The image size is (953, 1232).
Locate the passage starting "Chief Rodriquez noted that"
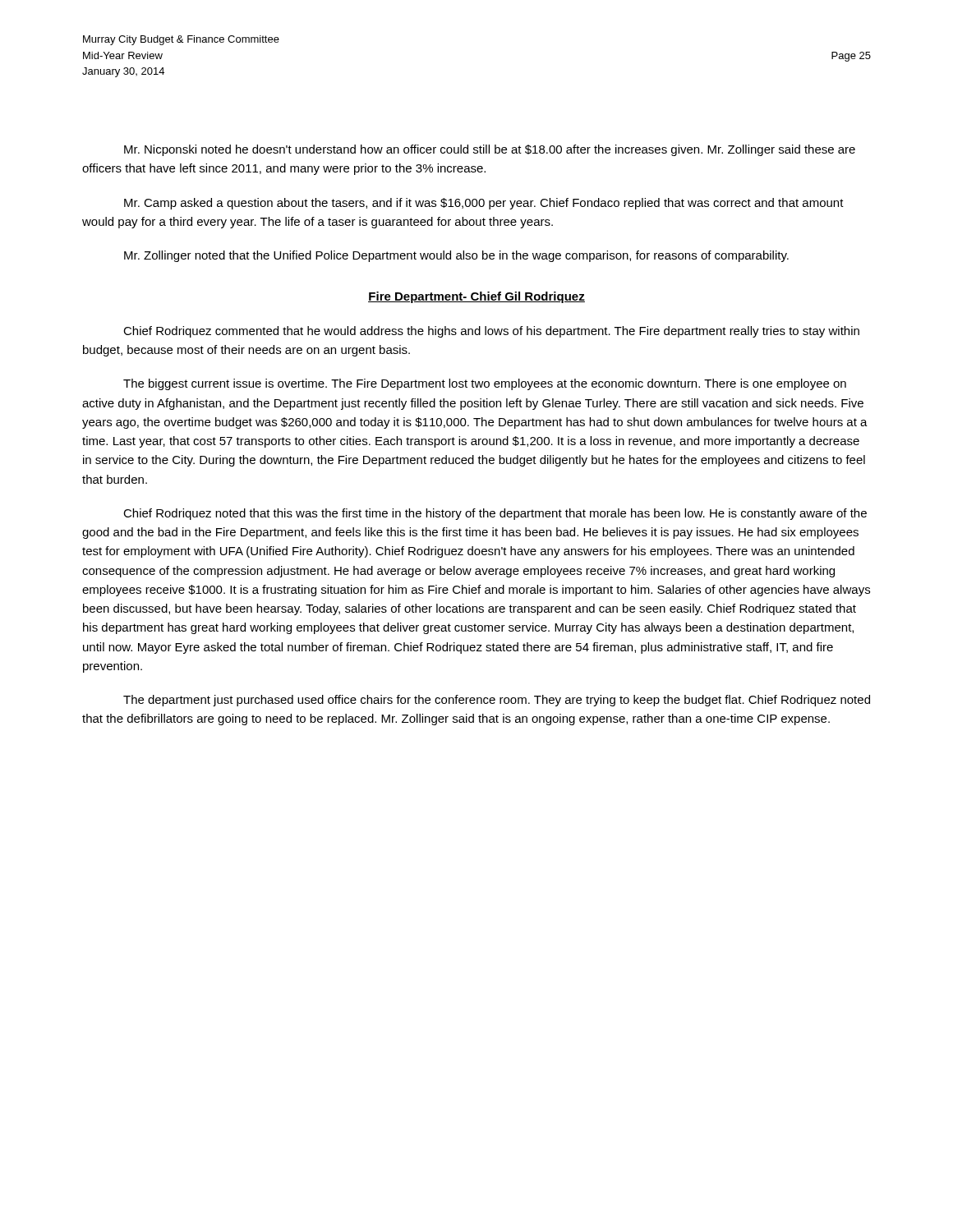[476, 589]
